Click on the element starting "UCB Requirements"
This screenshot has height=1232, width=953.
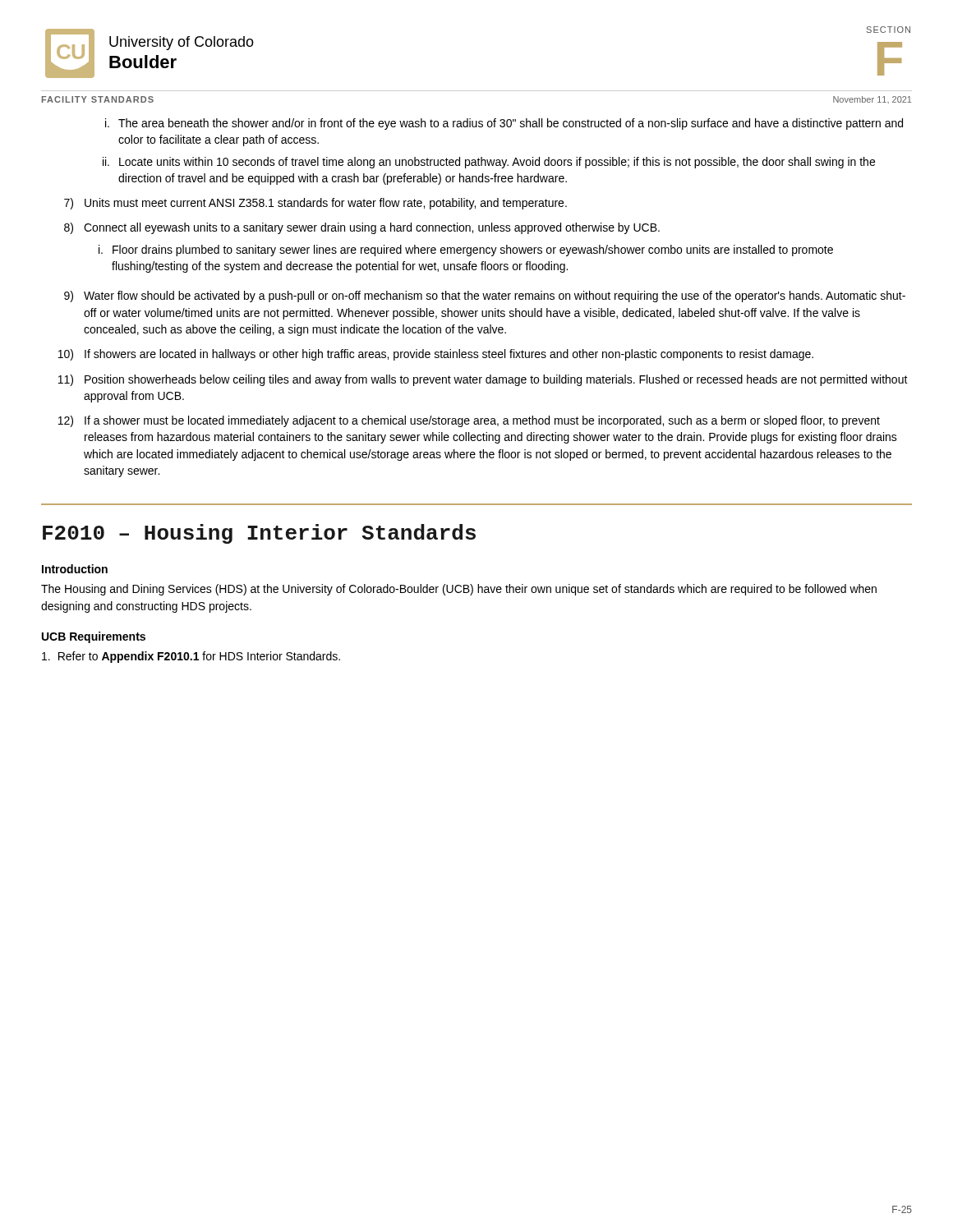pyautogui.click(x=93, y=637)
